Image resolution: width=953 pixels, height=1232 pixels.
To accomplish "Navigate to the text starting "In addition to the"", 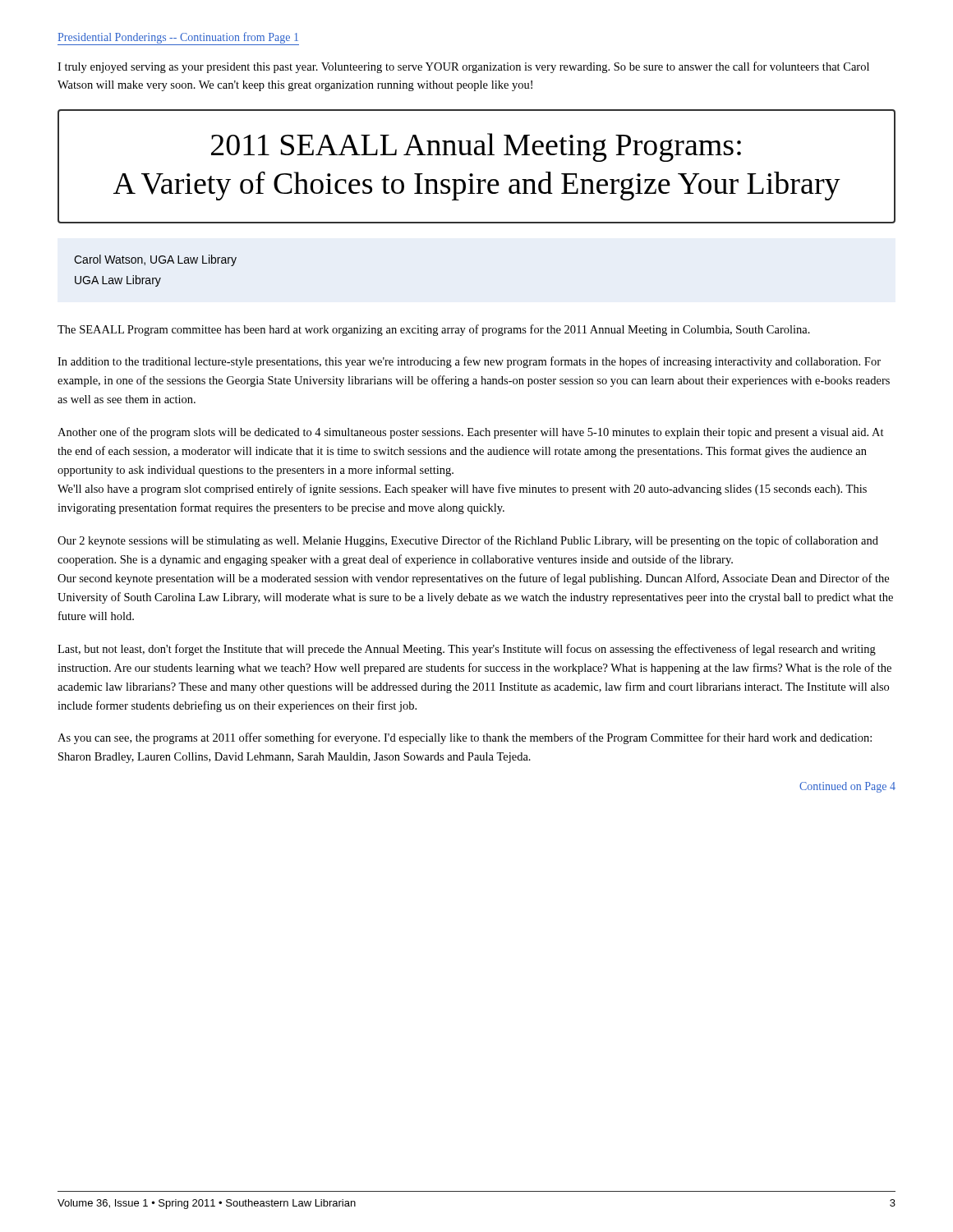I will click(x=474, y=380).
